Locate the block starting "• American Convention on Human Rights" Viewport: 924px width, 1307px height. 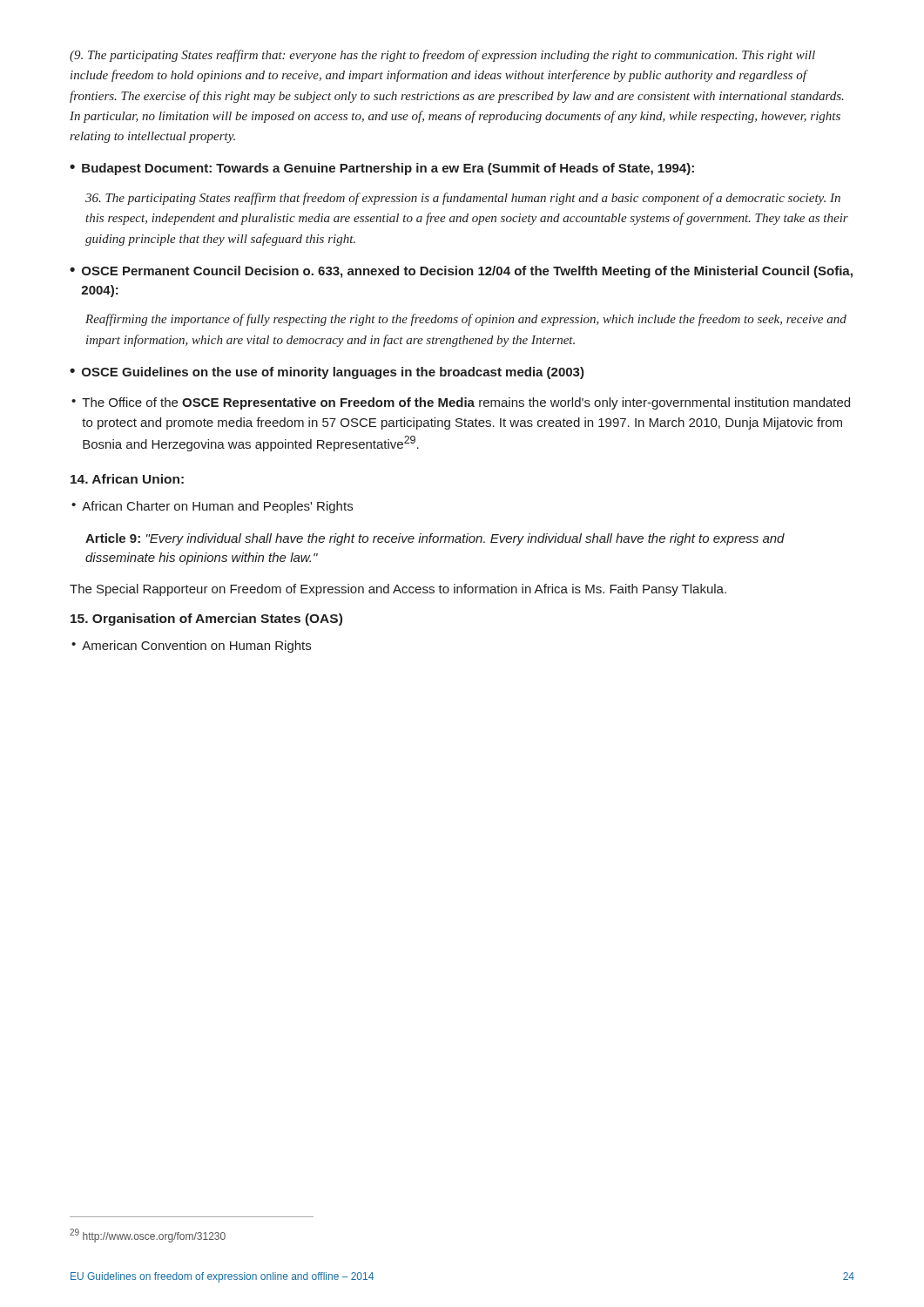[x=191, y=645]
